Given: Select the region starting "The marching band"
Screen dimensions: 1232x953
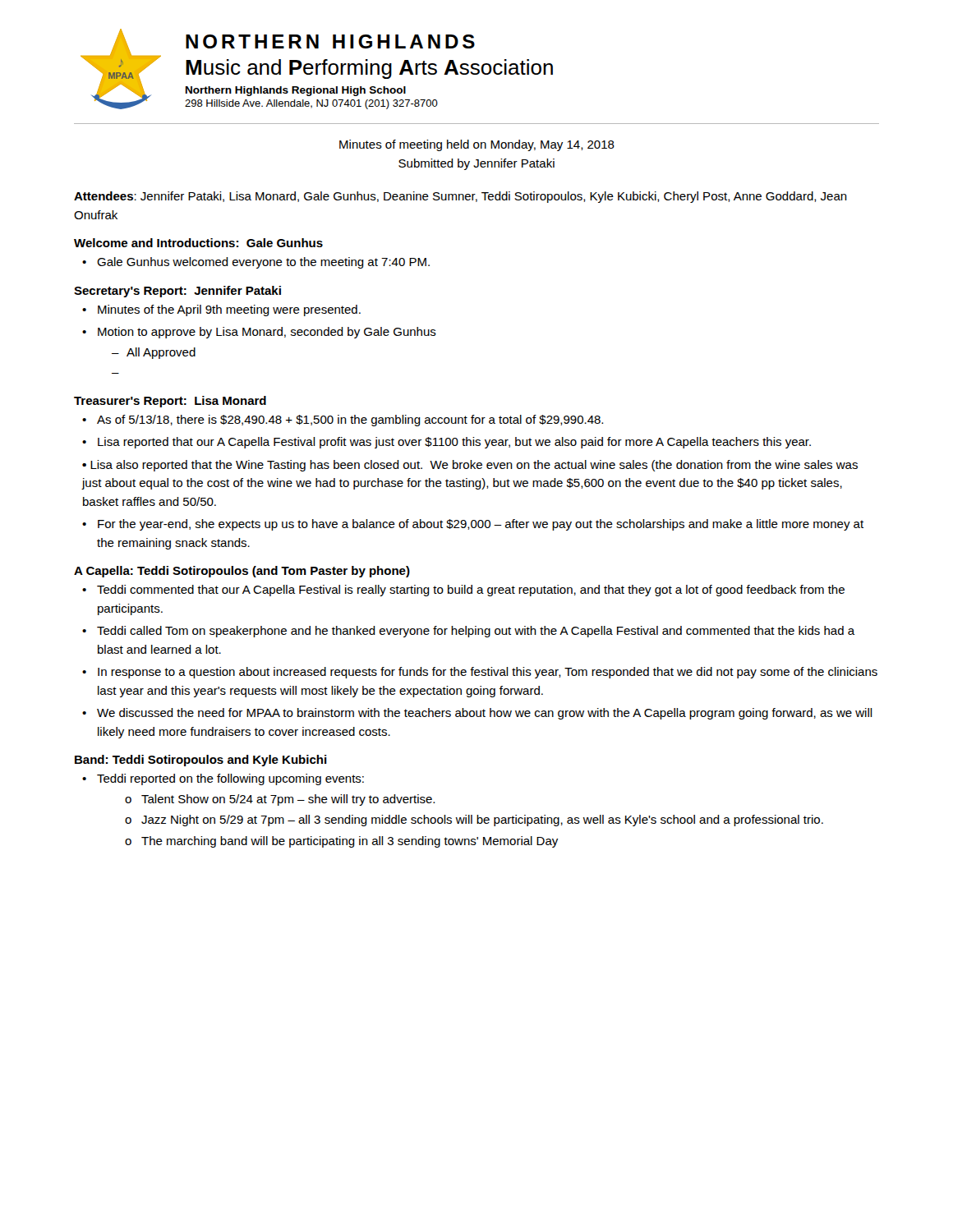Looking at the screenshot, I should [350, 840].
